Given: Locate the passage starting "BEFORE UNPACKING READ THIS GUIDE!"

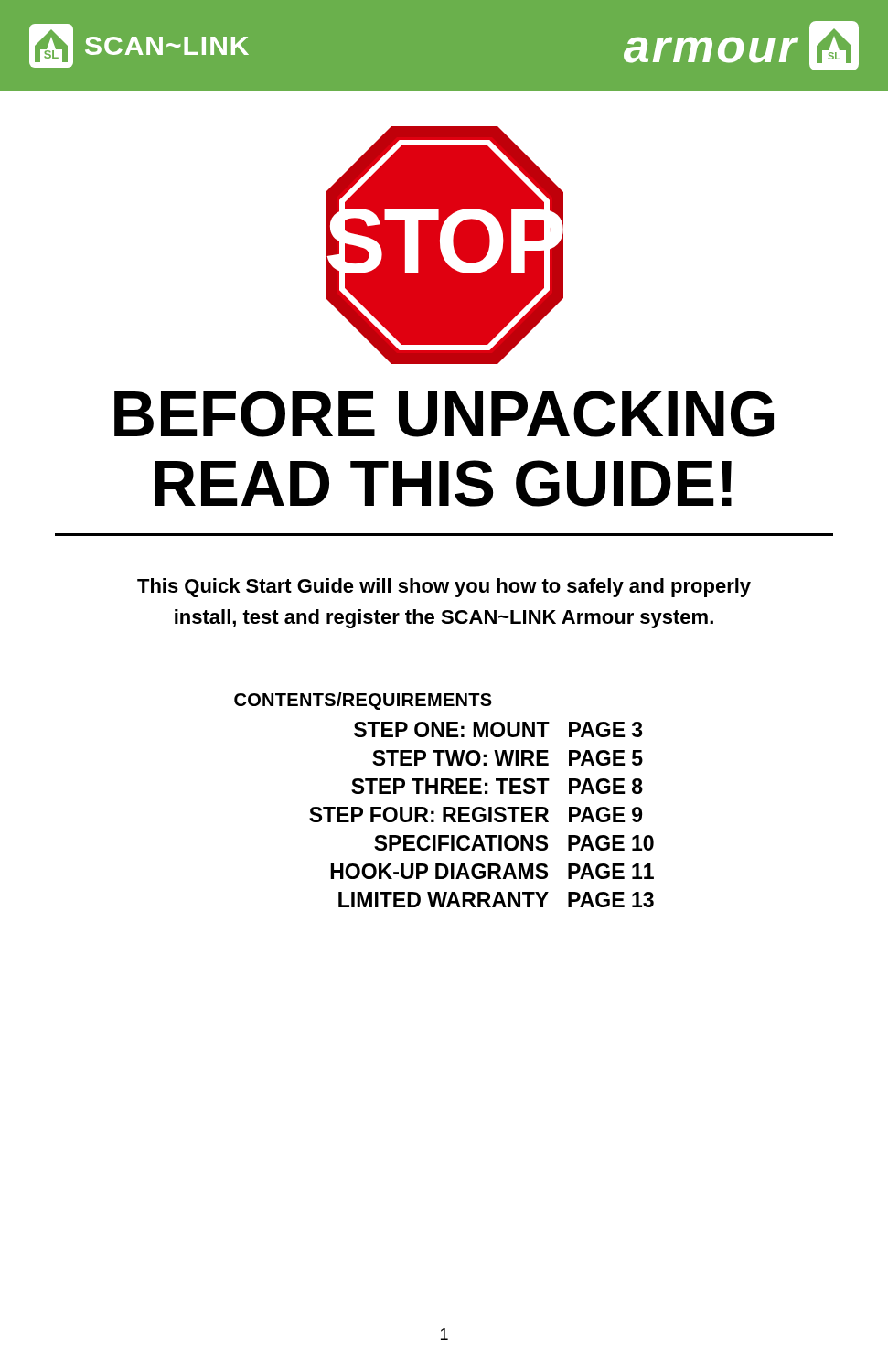Looking at the screenshot, I should 444,450.
